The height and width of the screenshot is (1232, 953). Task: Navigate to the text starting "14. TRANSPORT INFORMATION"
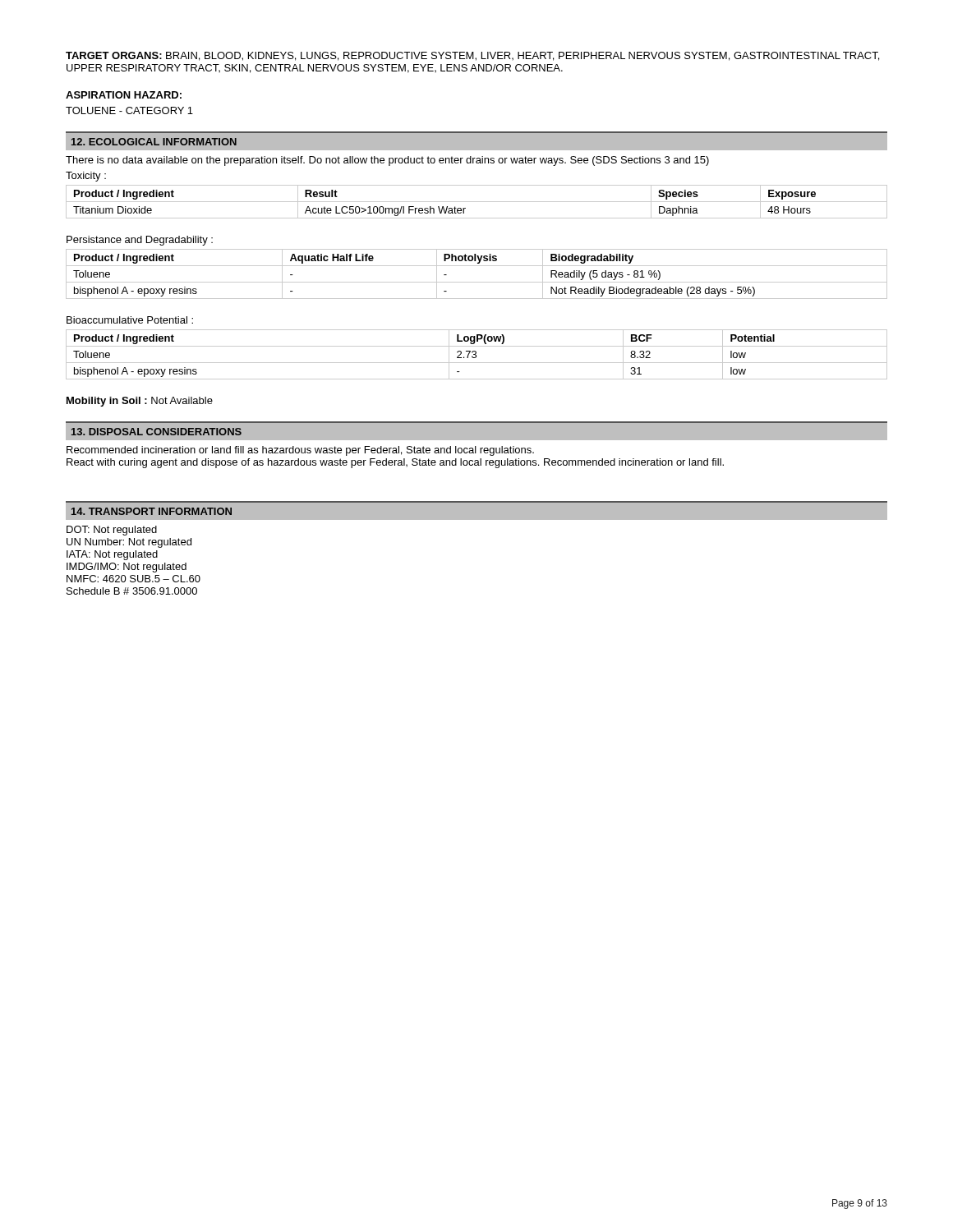tap(152, 511)
